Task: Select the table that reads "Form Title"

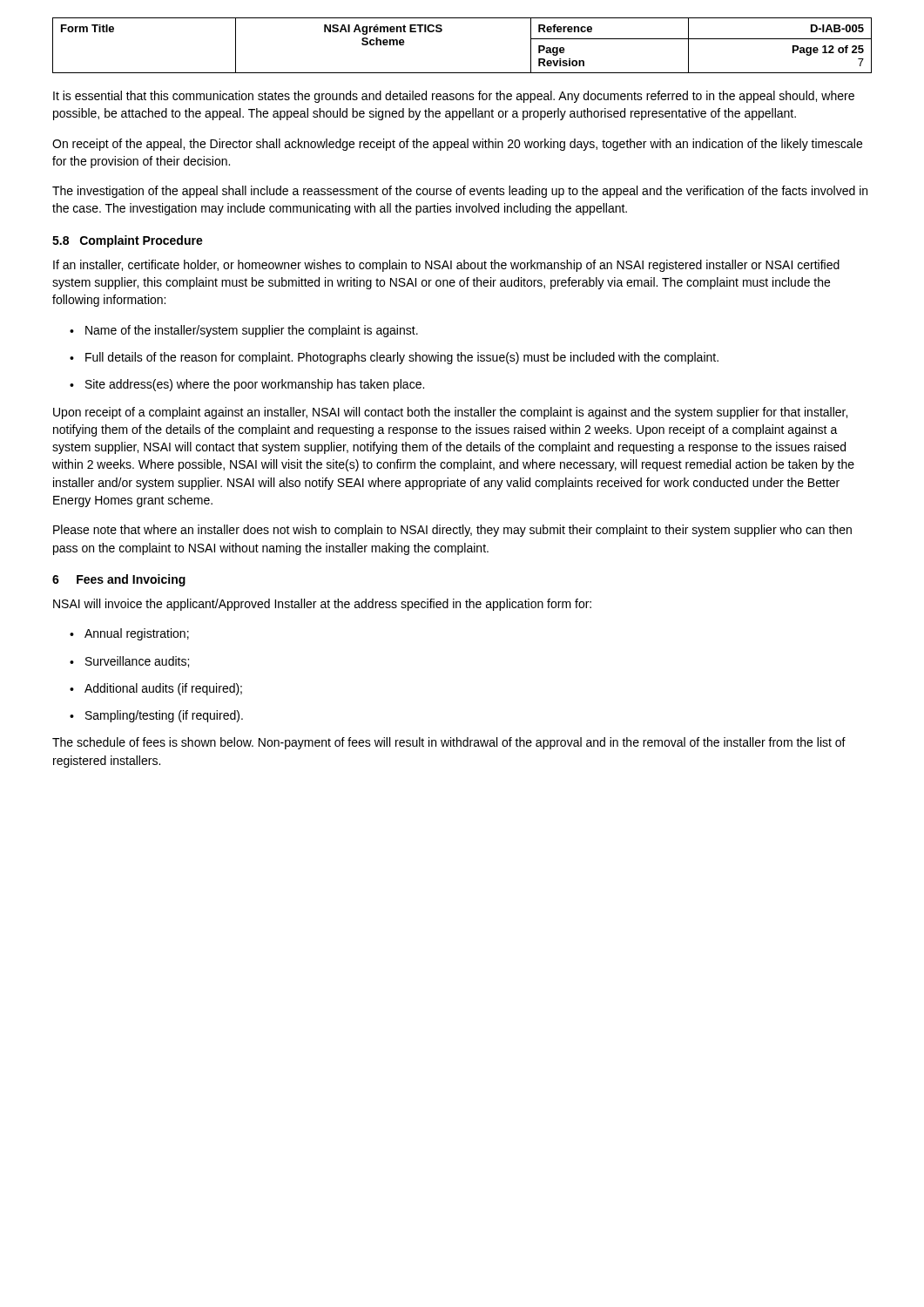Action: [x=462, y=45]
